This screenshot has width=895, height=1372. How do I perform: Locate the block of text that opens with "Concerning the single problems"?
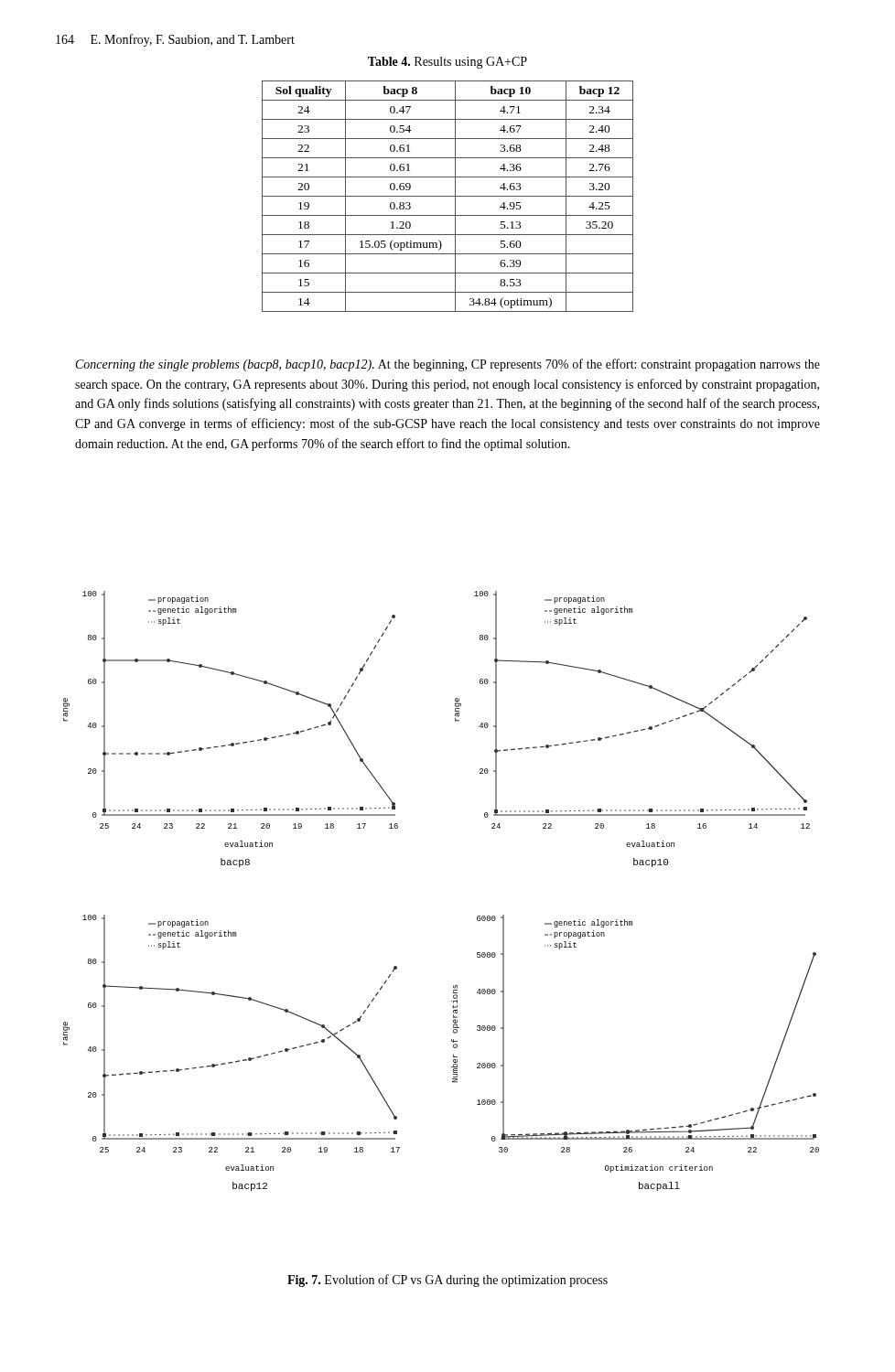448,404
